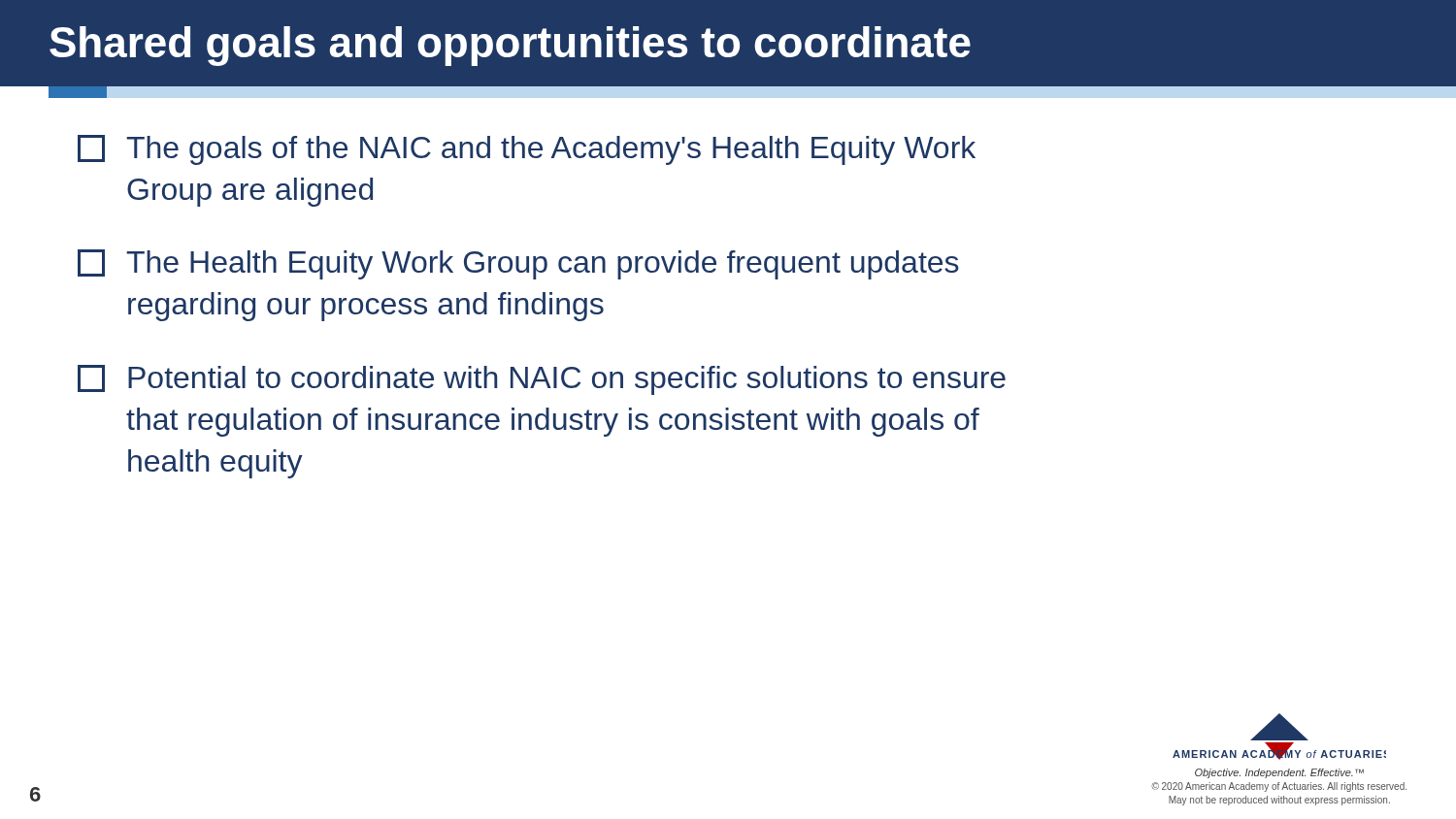Locate the block of text that opens with "Potential to coordinate with"
The width and height of the screenshot is (1456, 819).
pyautogui.click(x=542, y=420)
